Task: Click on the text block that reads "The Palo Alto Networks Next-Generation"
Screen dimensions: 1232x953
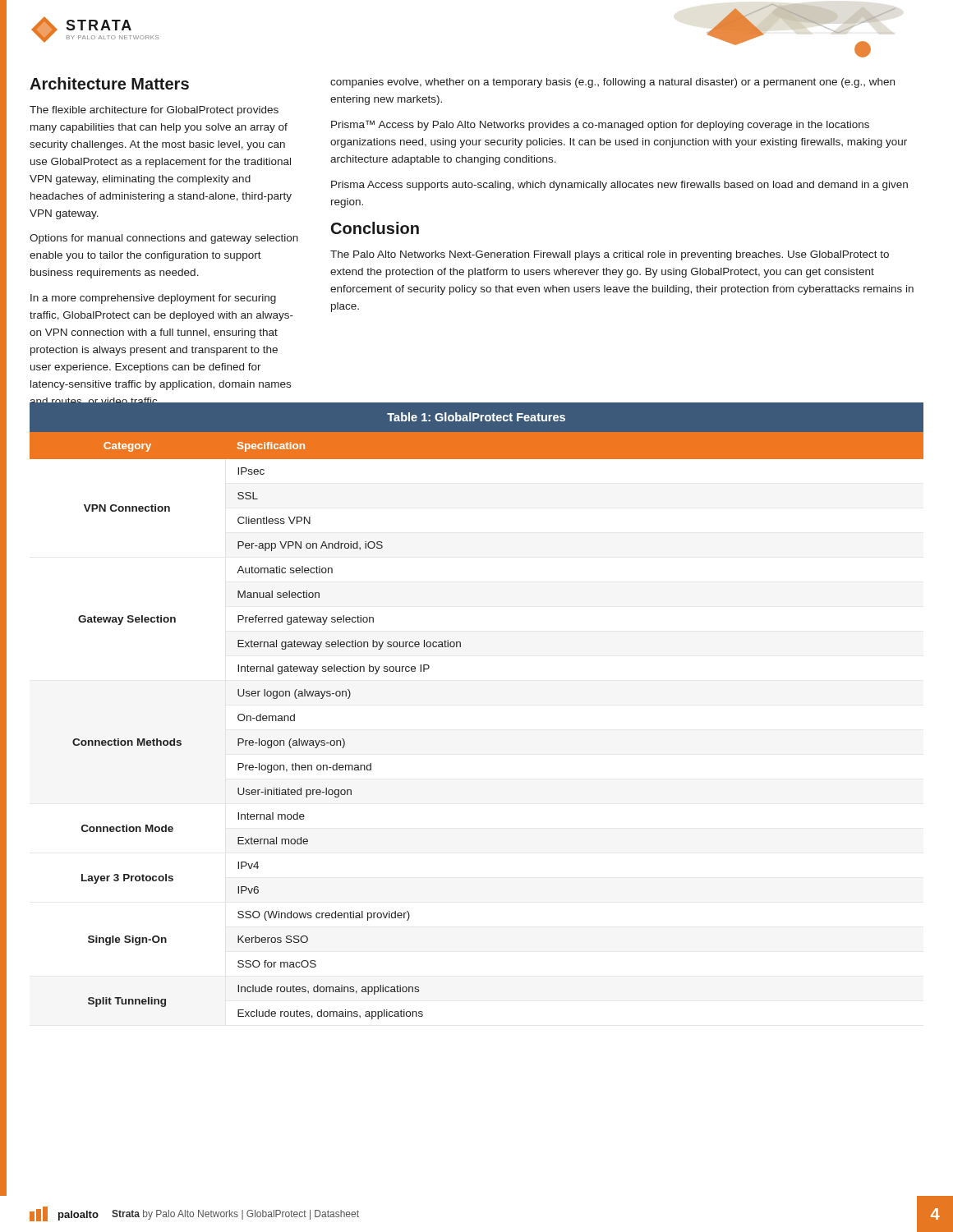Action: point(627,281)
